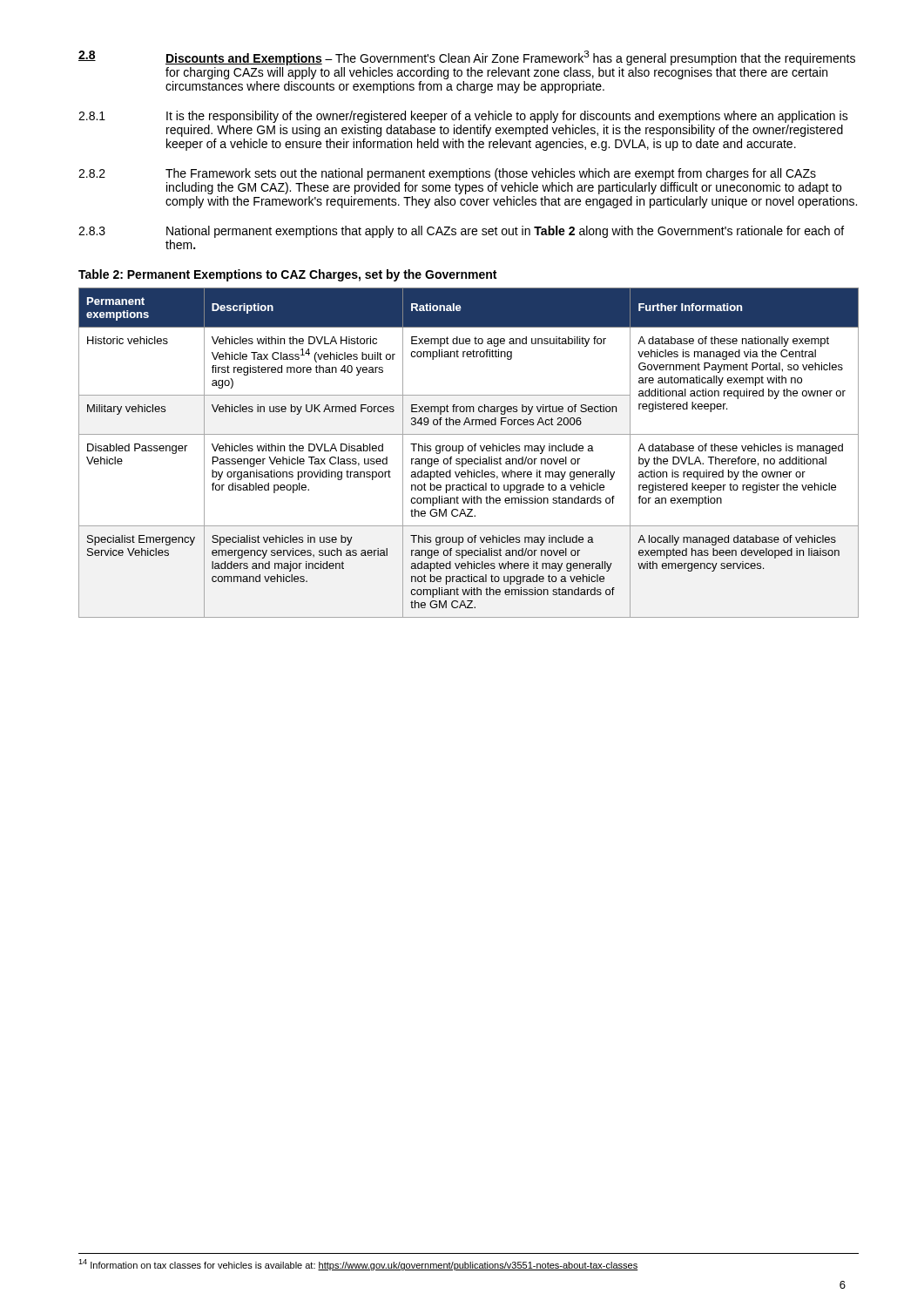The image size is (924, 1307).
Task: Click the passage that begins "2.8.1 It is the"
Action: coord(469,130)
